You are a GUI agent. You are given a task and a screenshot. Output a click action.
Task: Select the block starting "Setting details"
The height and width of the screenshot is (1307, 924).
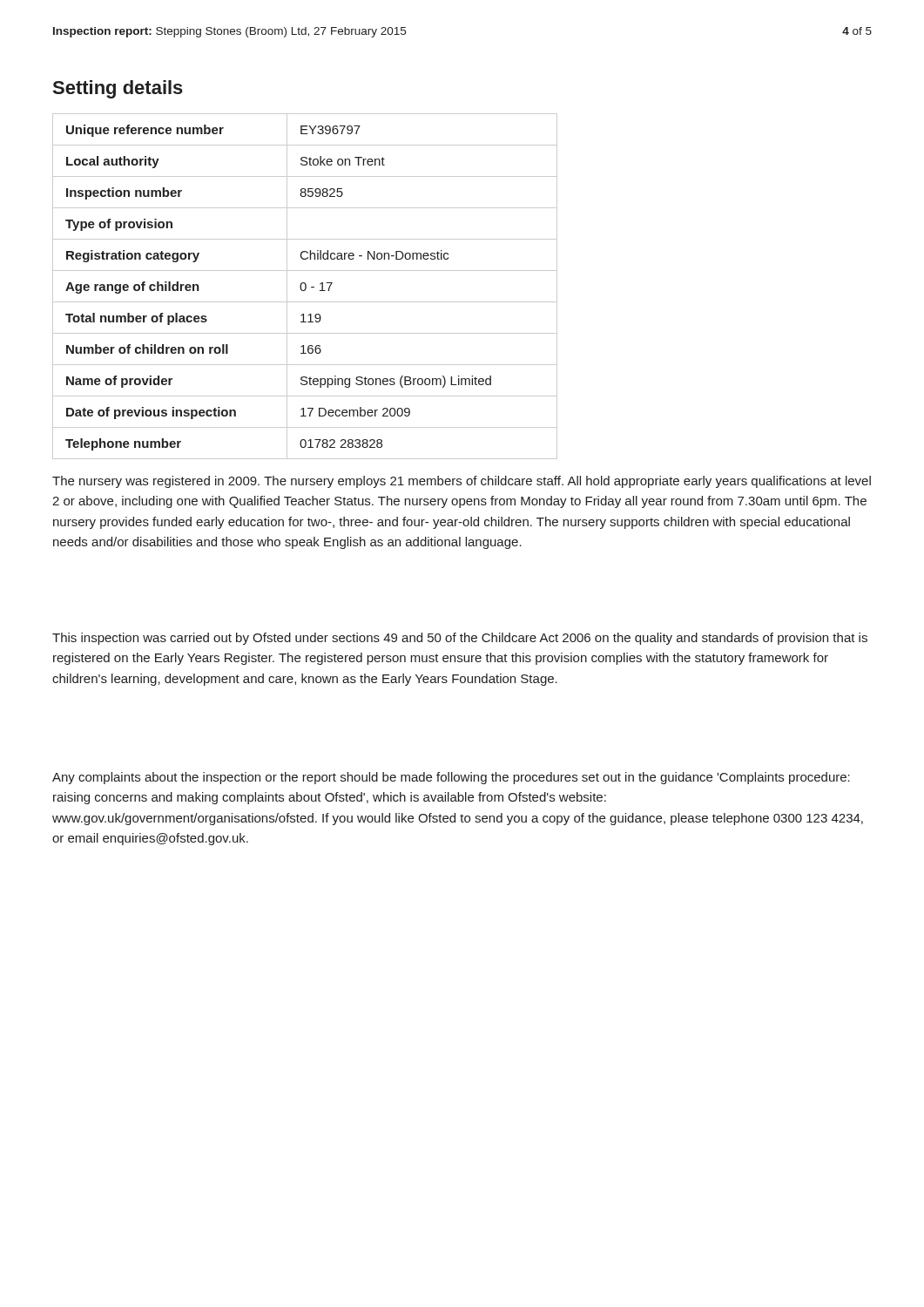tap(118, 88)
